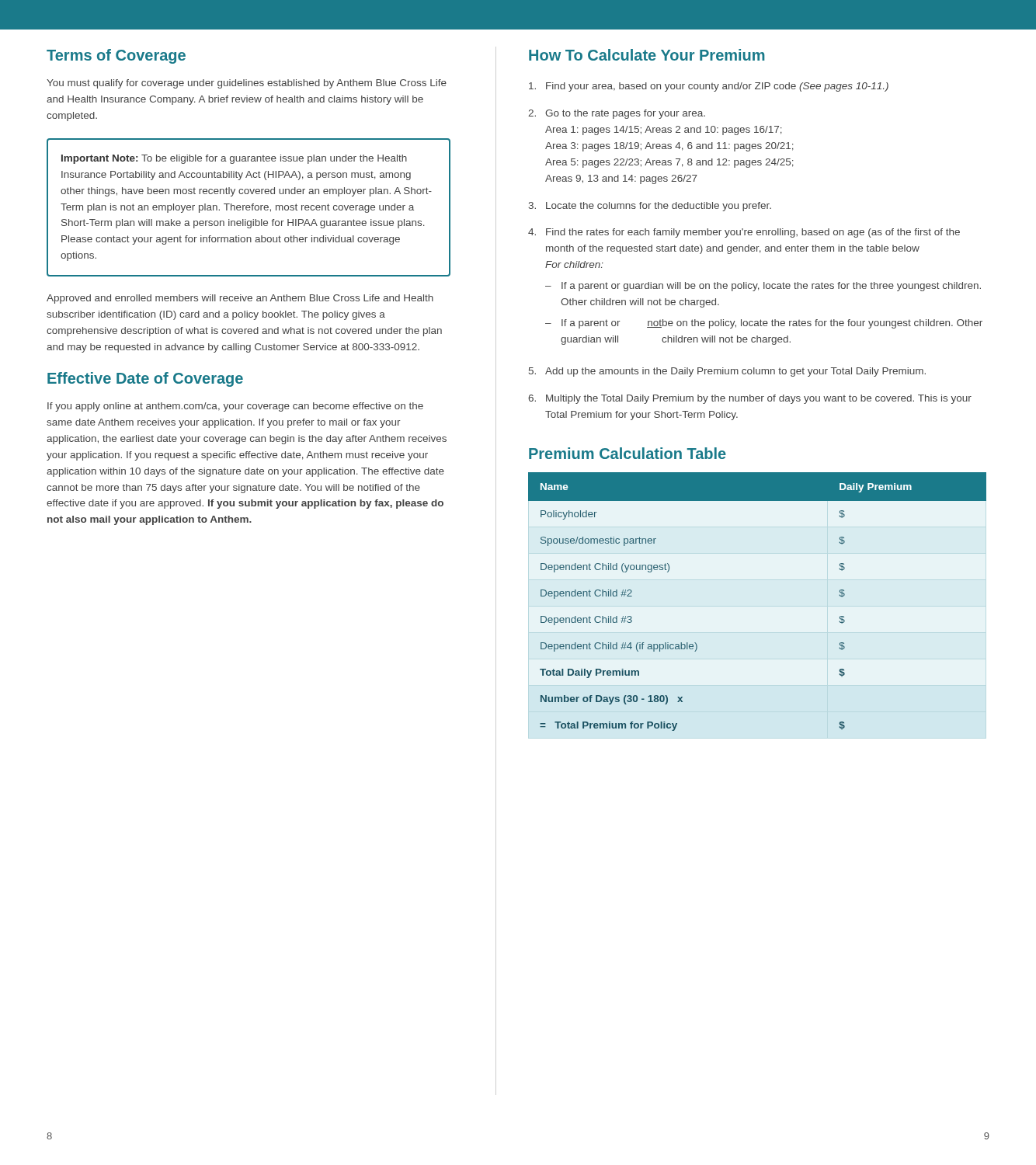Find the table

pyautogui.click(x=757, y=605)
